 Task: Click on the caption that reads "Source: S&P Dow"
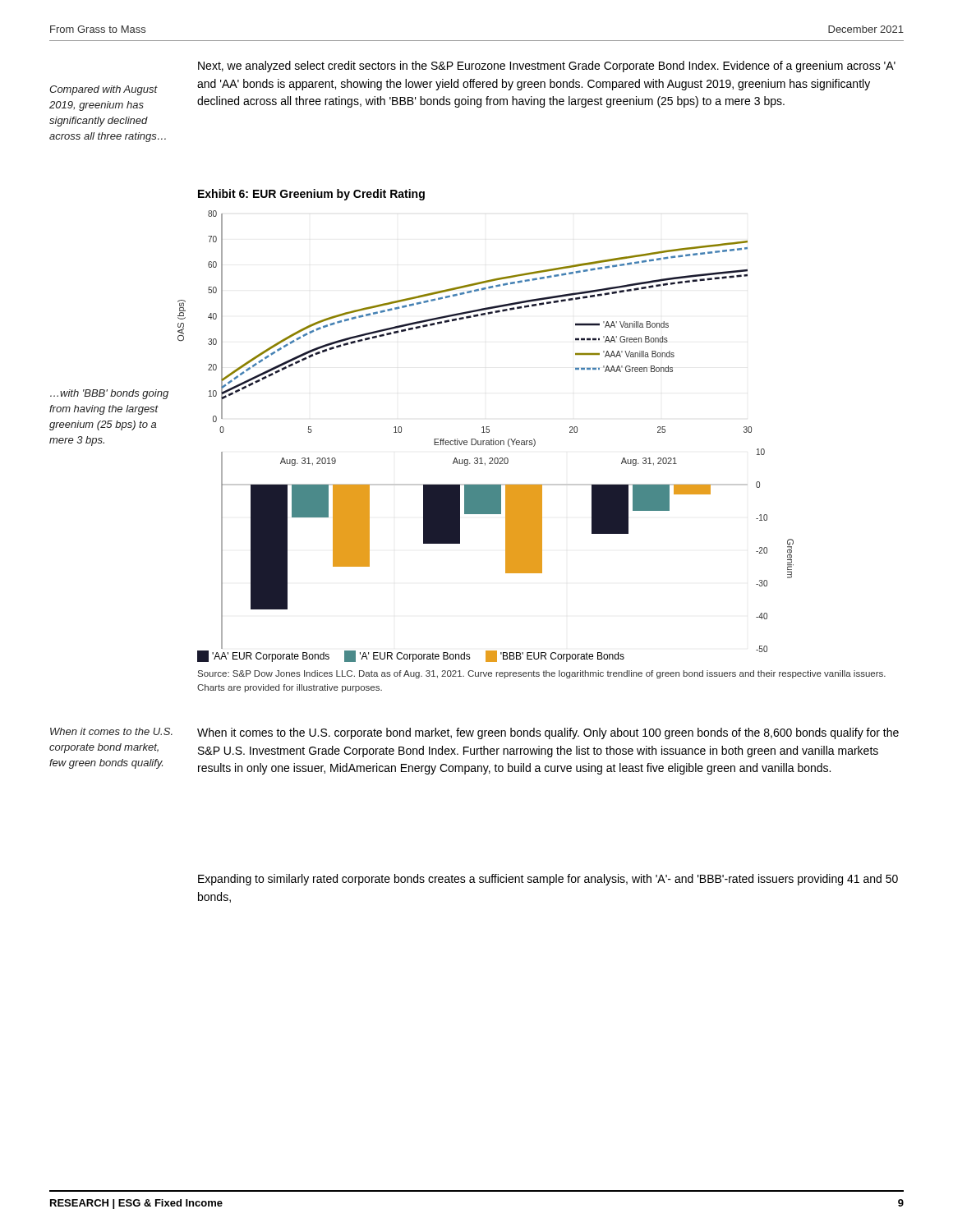[542, 681]
